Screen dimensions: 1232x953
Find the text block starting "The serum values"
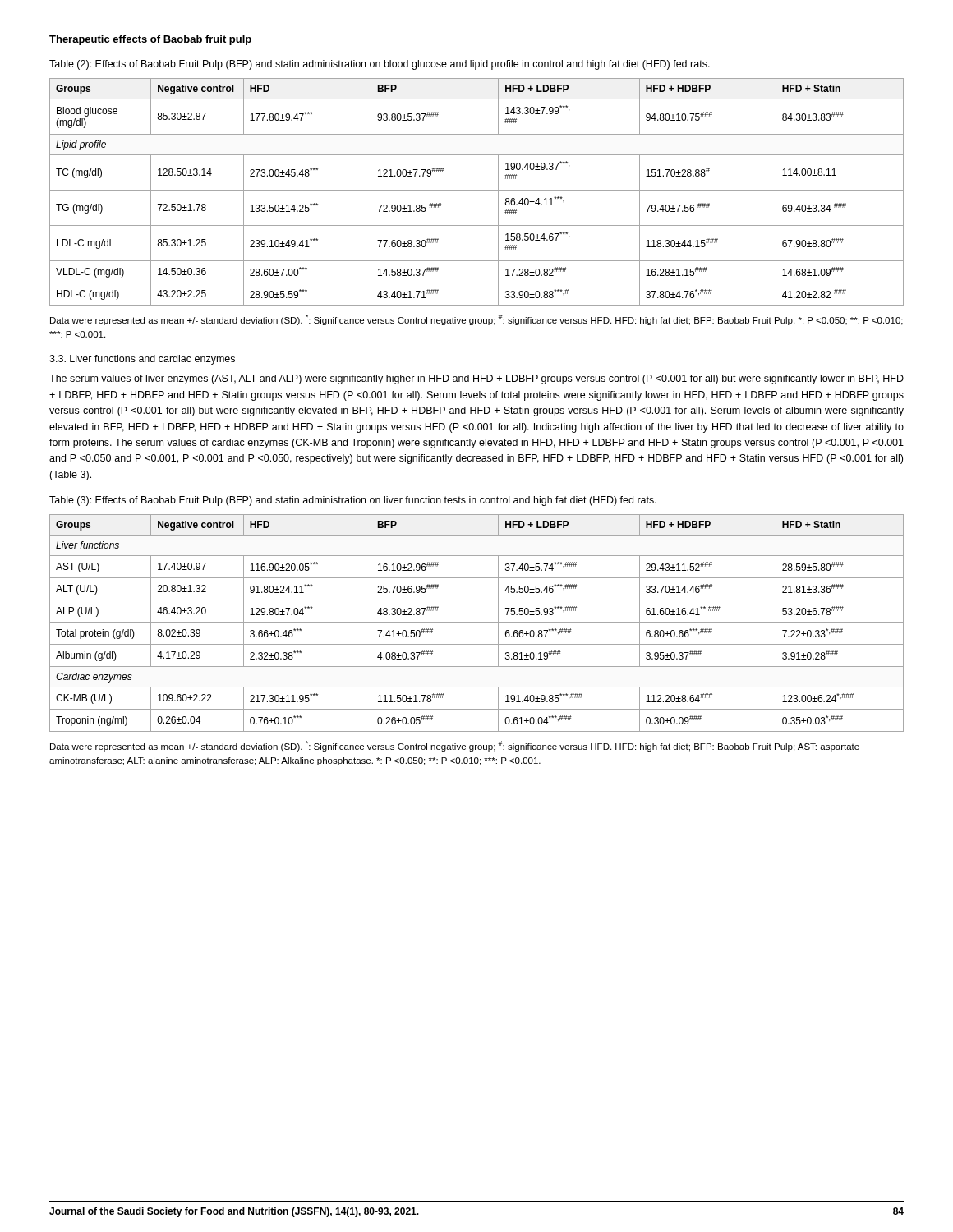click(x=476, y=427)
